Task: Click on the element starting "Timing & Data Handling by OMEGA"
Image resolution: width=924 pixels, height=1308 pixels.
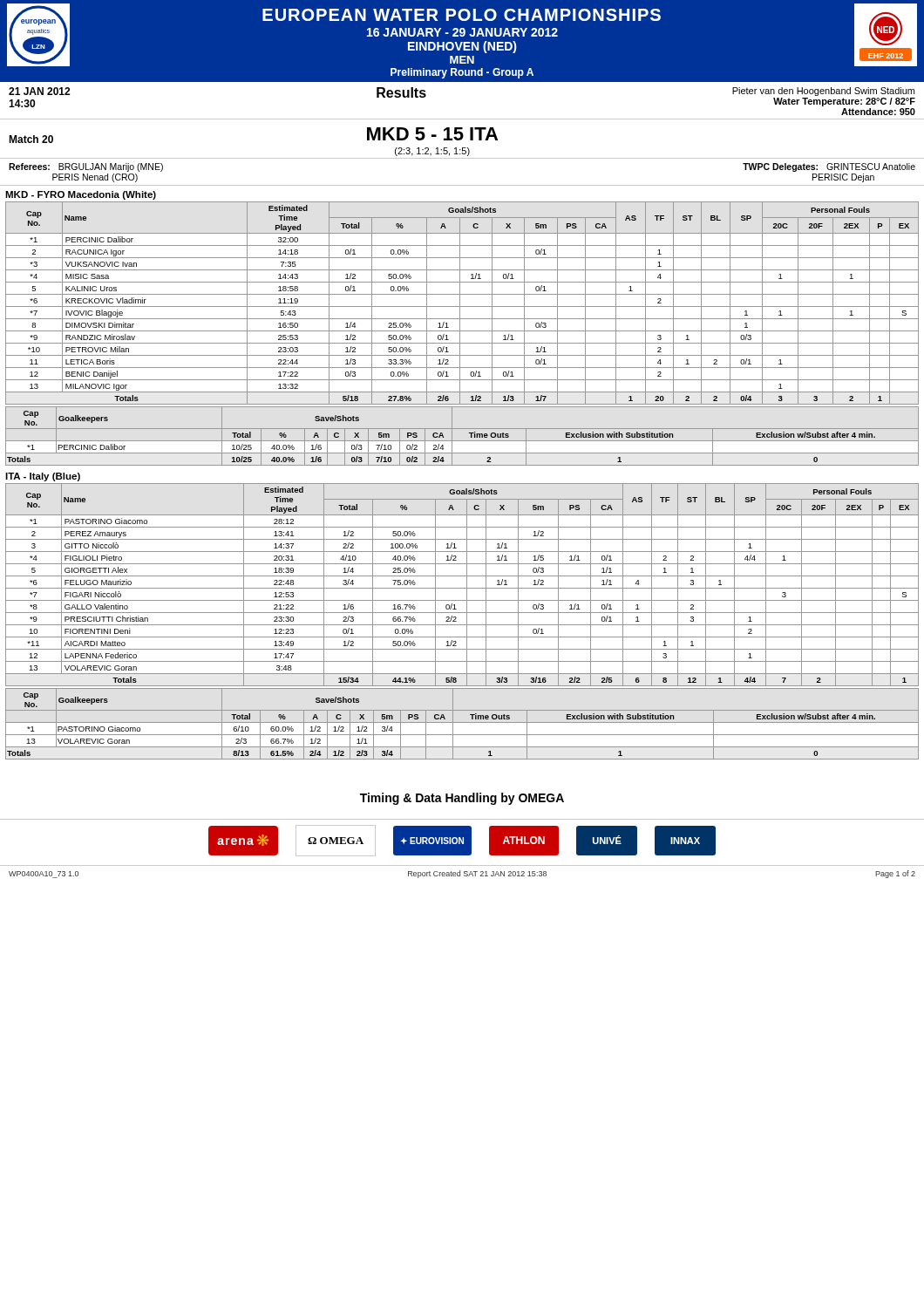Action: (x=462, y=798)
